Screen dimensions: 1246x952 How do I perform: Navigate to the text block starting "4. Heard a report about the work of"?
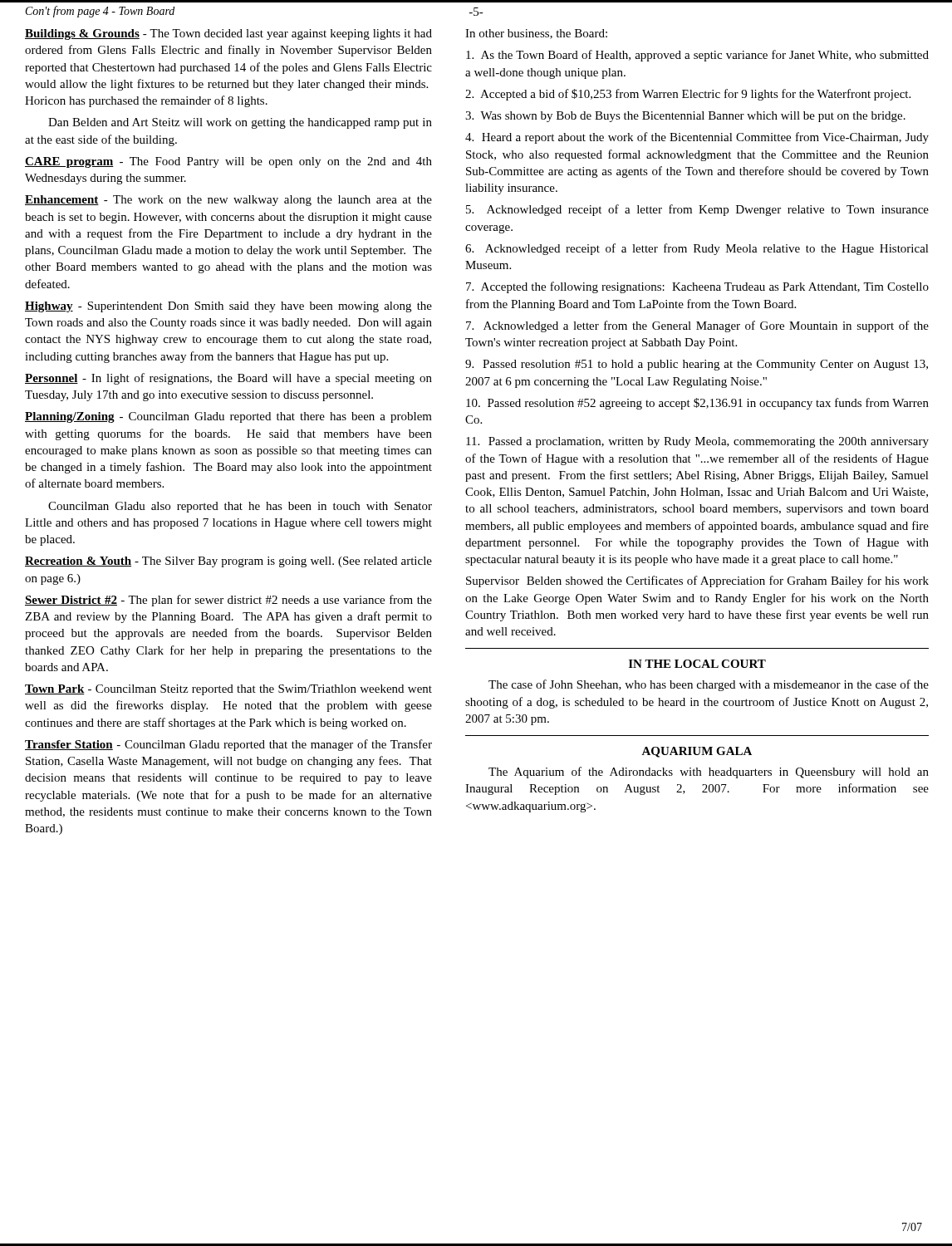(x=697, y=163)
